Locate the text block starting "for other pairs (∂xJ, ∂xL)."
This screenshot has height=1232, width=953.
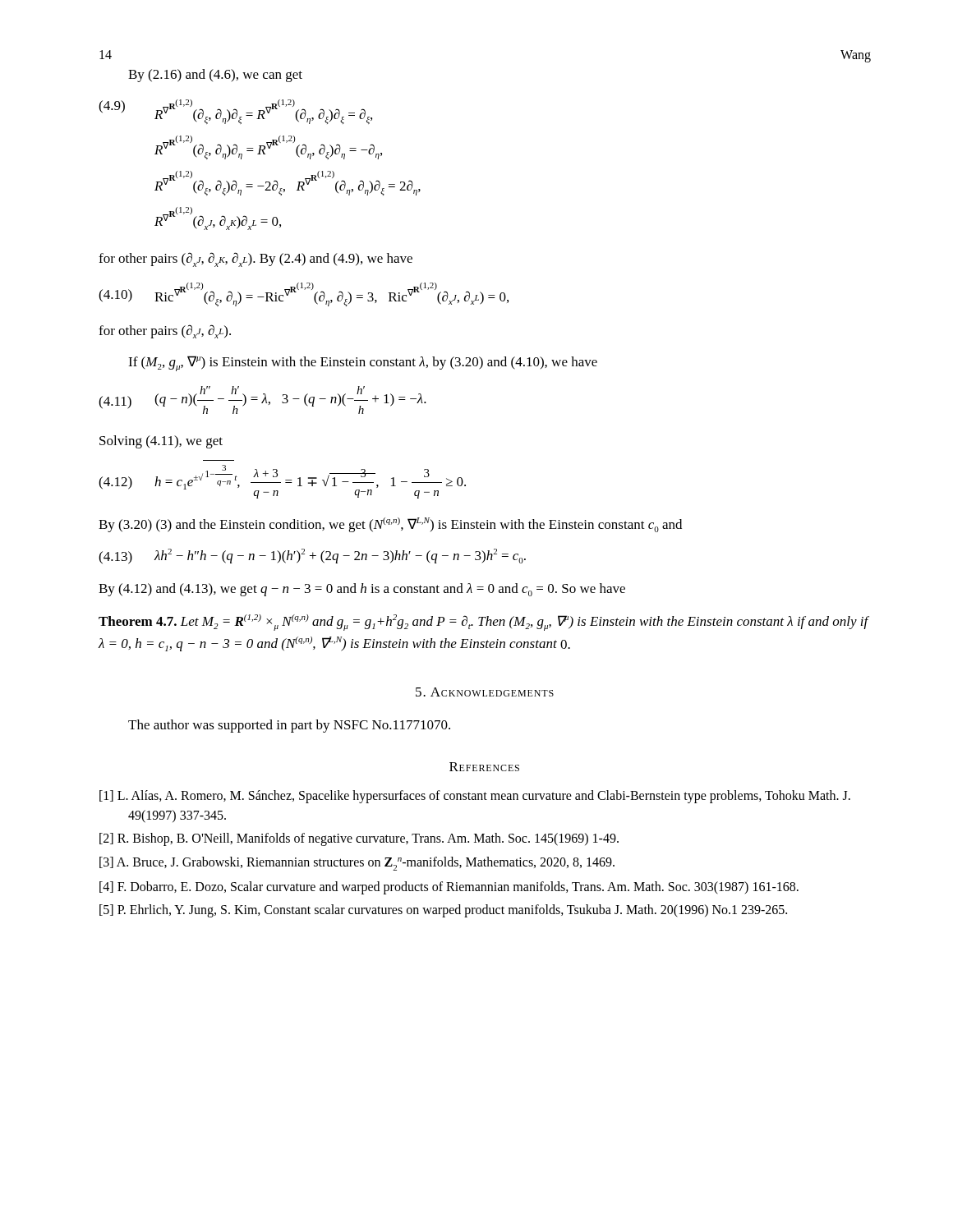pos(165,331)
